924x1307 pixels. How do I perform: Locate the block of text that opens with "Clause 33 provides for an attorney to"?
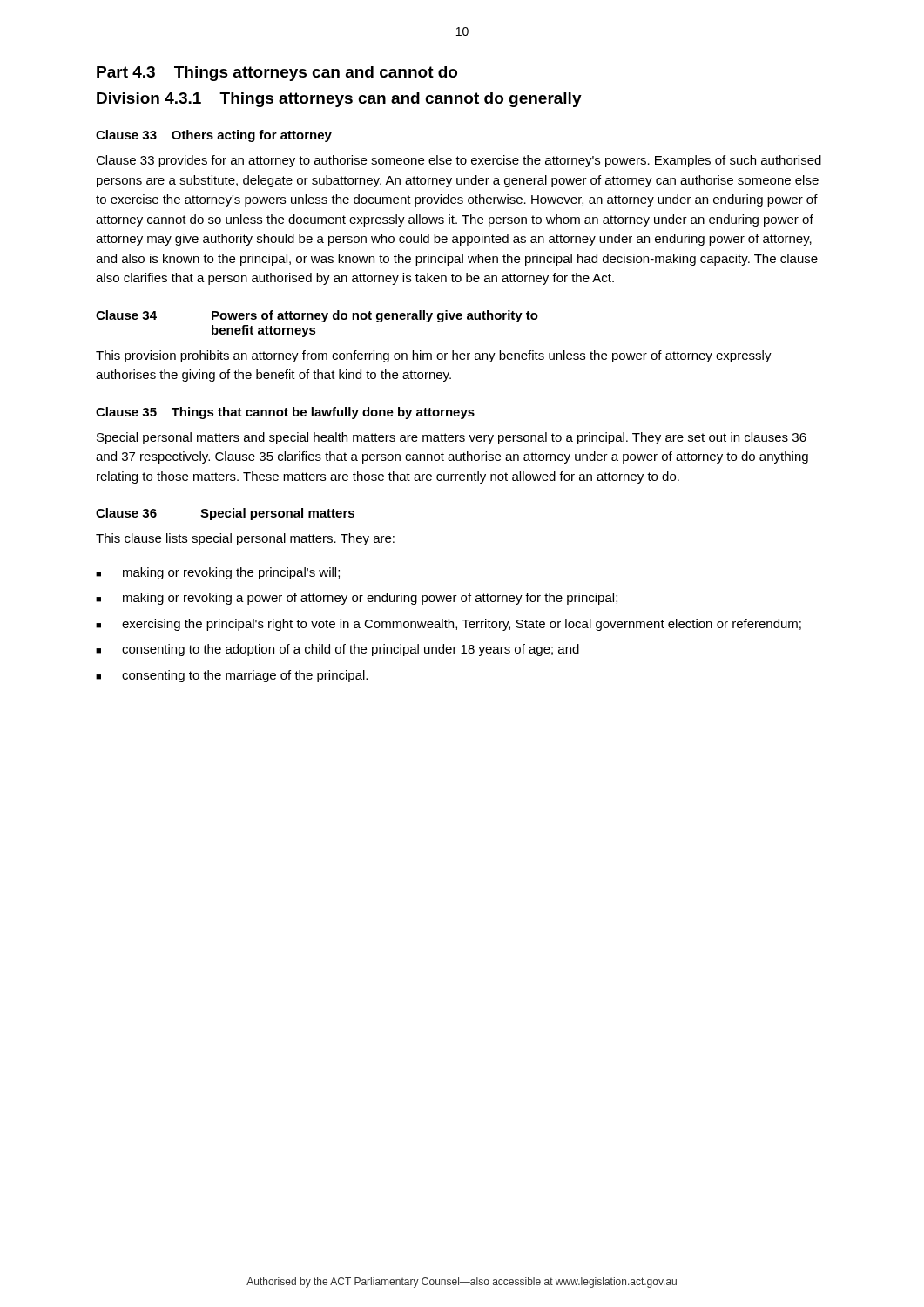pyautogui.click(x=459, y=219)
